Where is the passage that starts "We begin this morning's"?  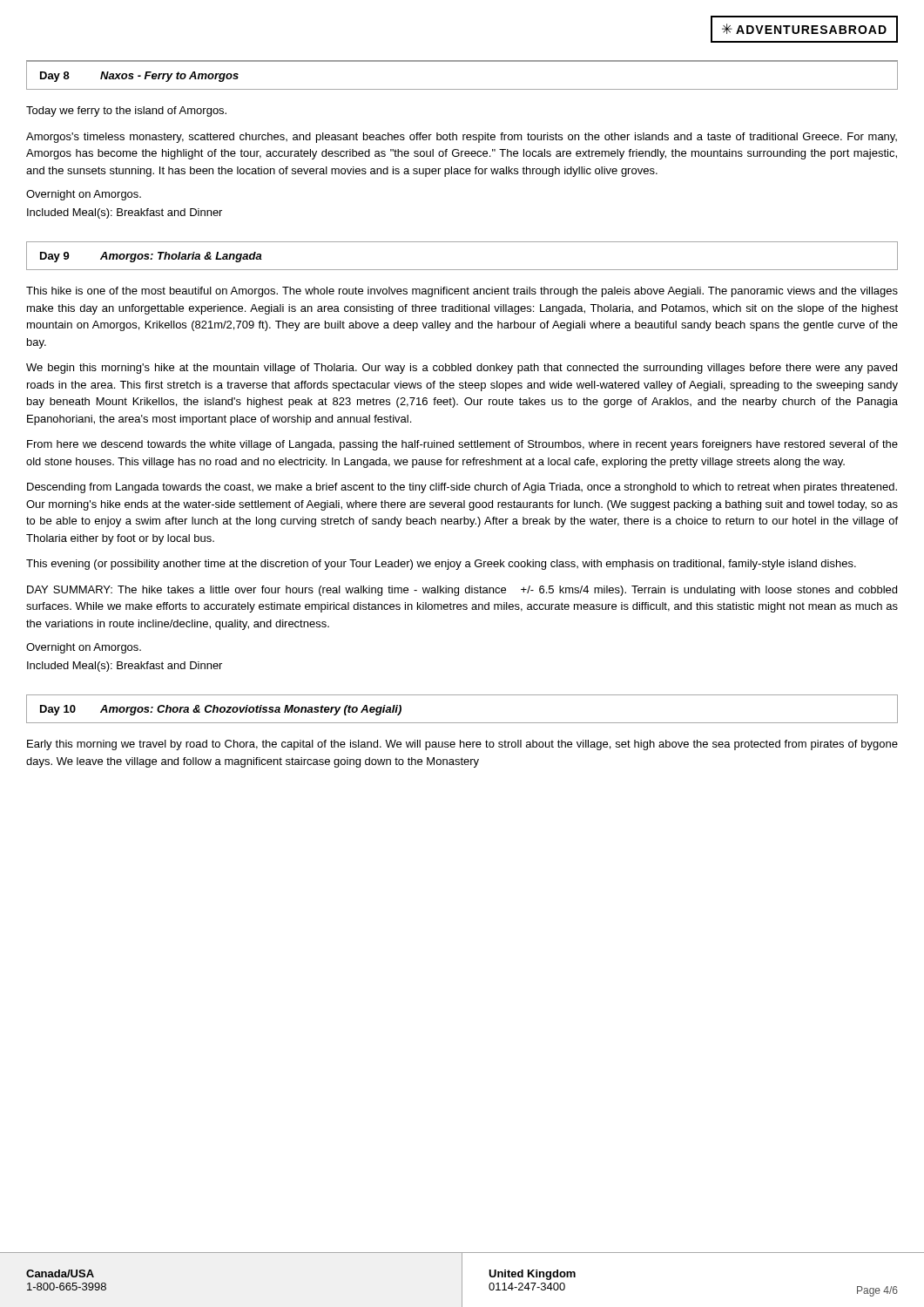click(x=462, y=393)
